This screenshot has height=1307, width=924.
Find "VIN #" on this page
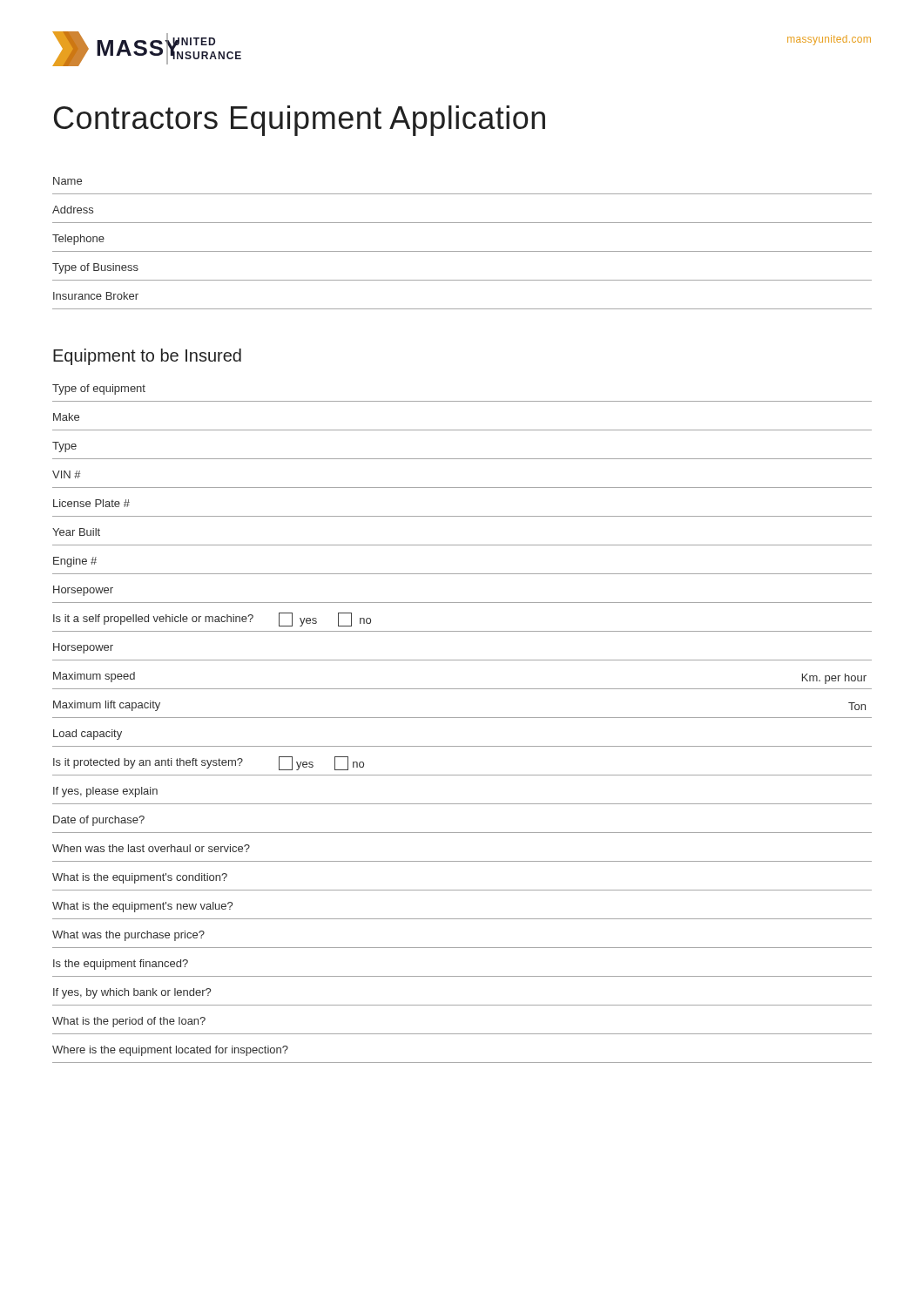(165, 476)
